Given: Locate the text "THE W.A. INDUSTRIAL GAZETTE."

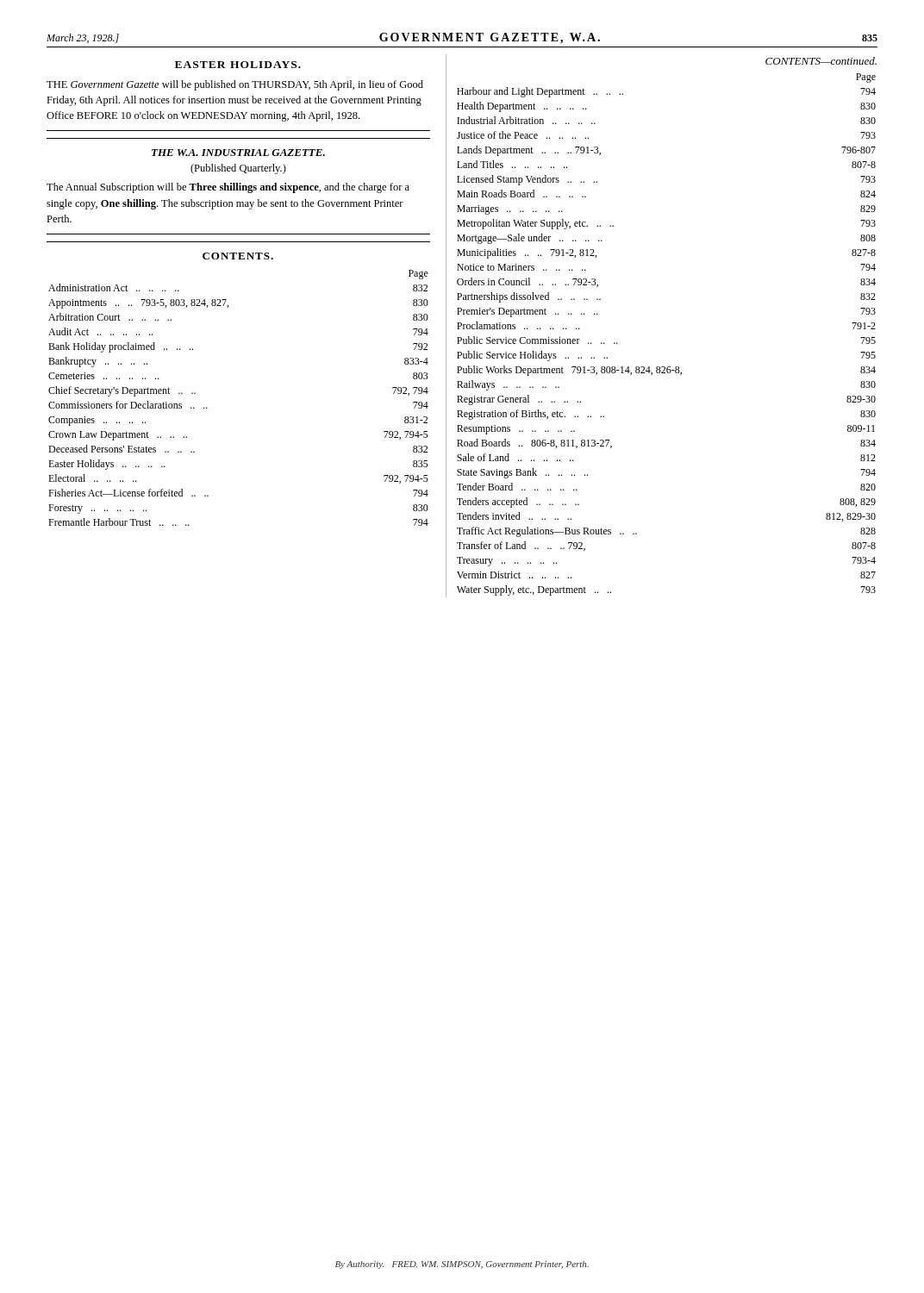Looking at the screenshot, I should click(238, 152).
